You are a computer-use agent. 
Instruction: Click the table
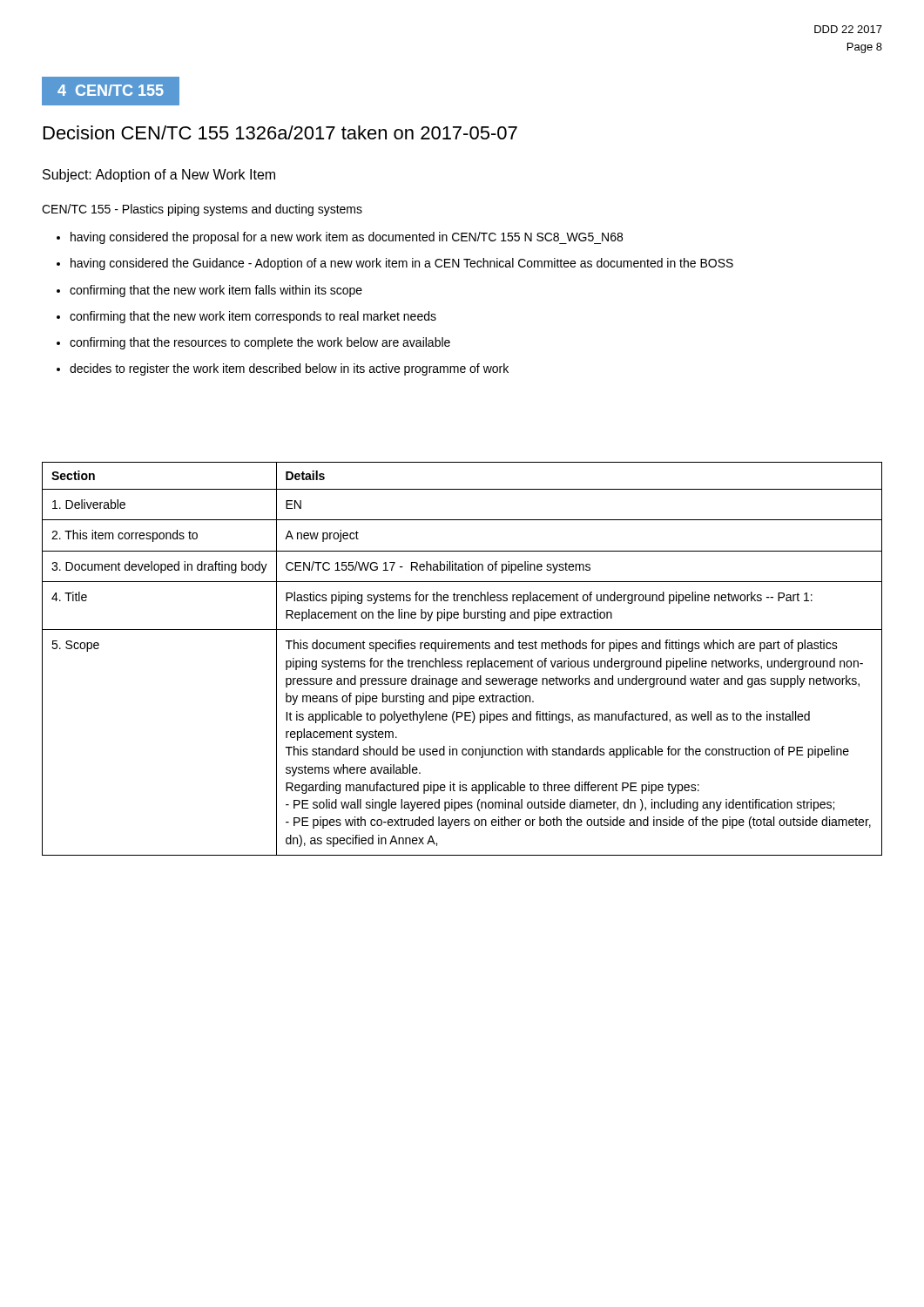pyautogui.click(x=462, y=659)
